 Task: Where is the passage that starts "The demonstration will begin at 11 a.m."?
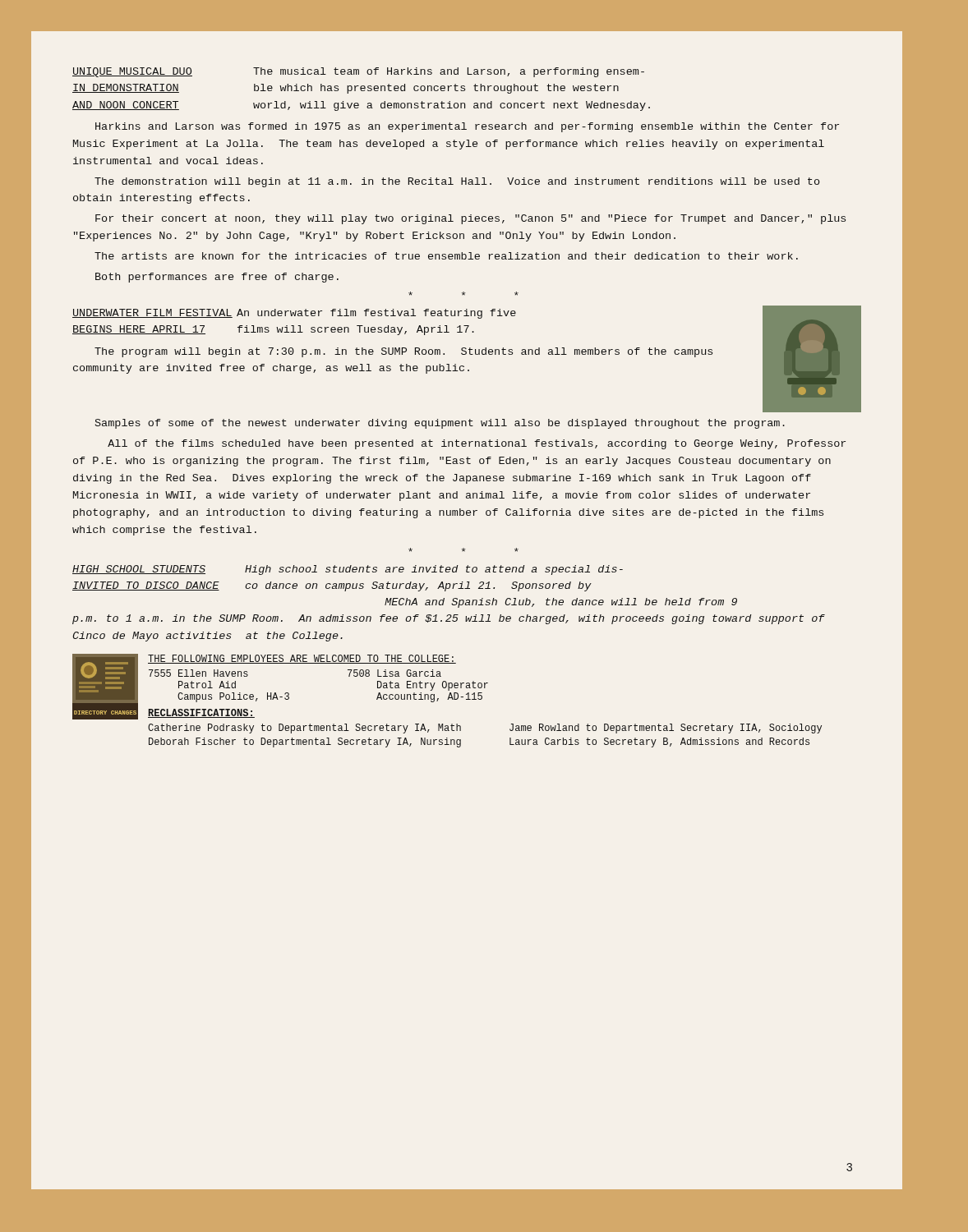pyautogui.click(x=446, y=190)
